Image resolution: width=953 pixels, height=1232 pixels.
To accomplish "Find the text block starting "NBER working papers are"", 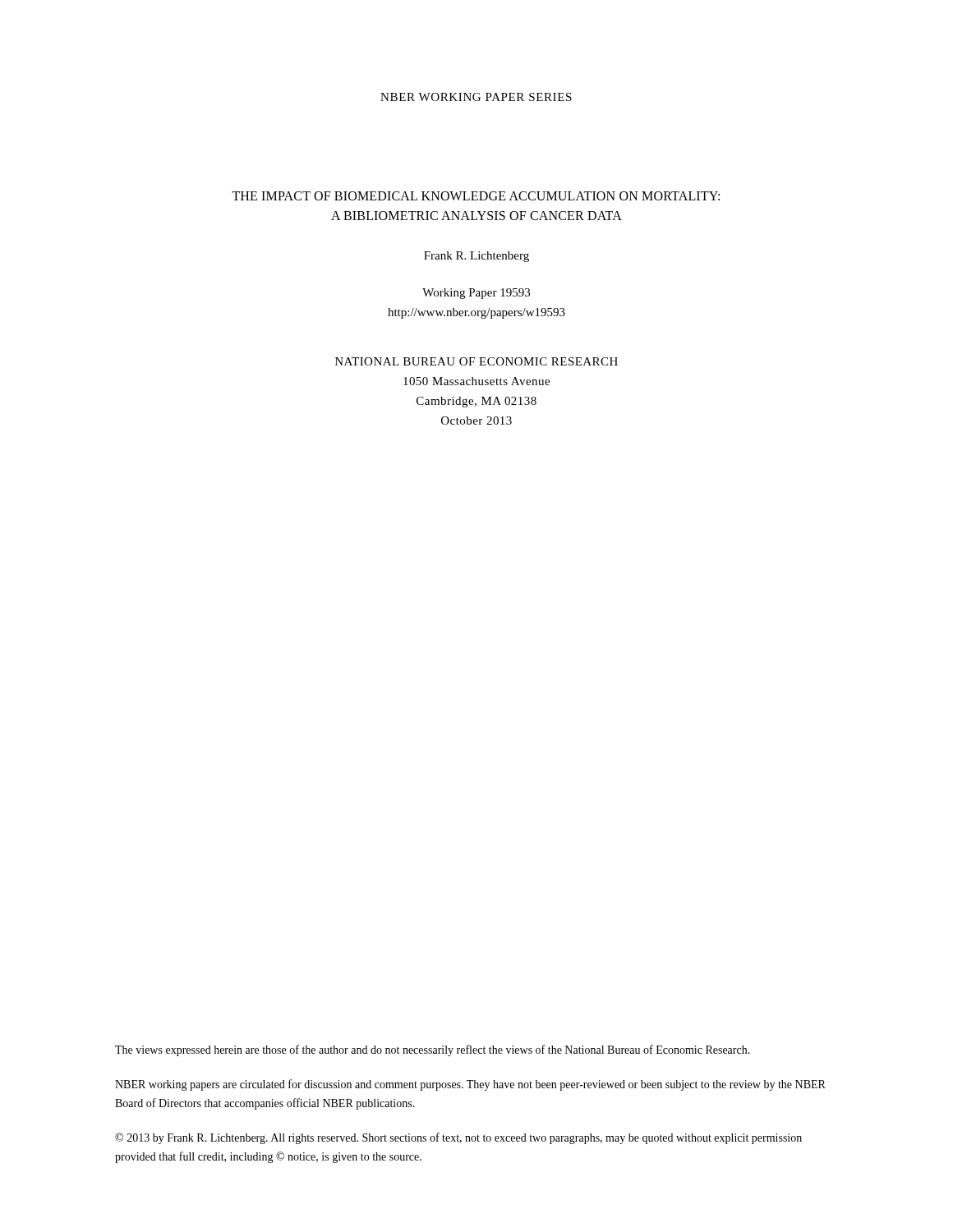I will coord(470,1094).
